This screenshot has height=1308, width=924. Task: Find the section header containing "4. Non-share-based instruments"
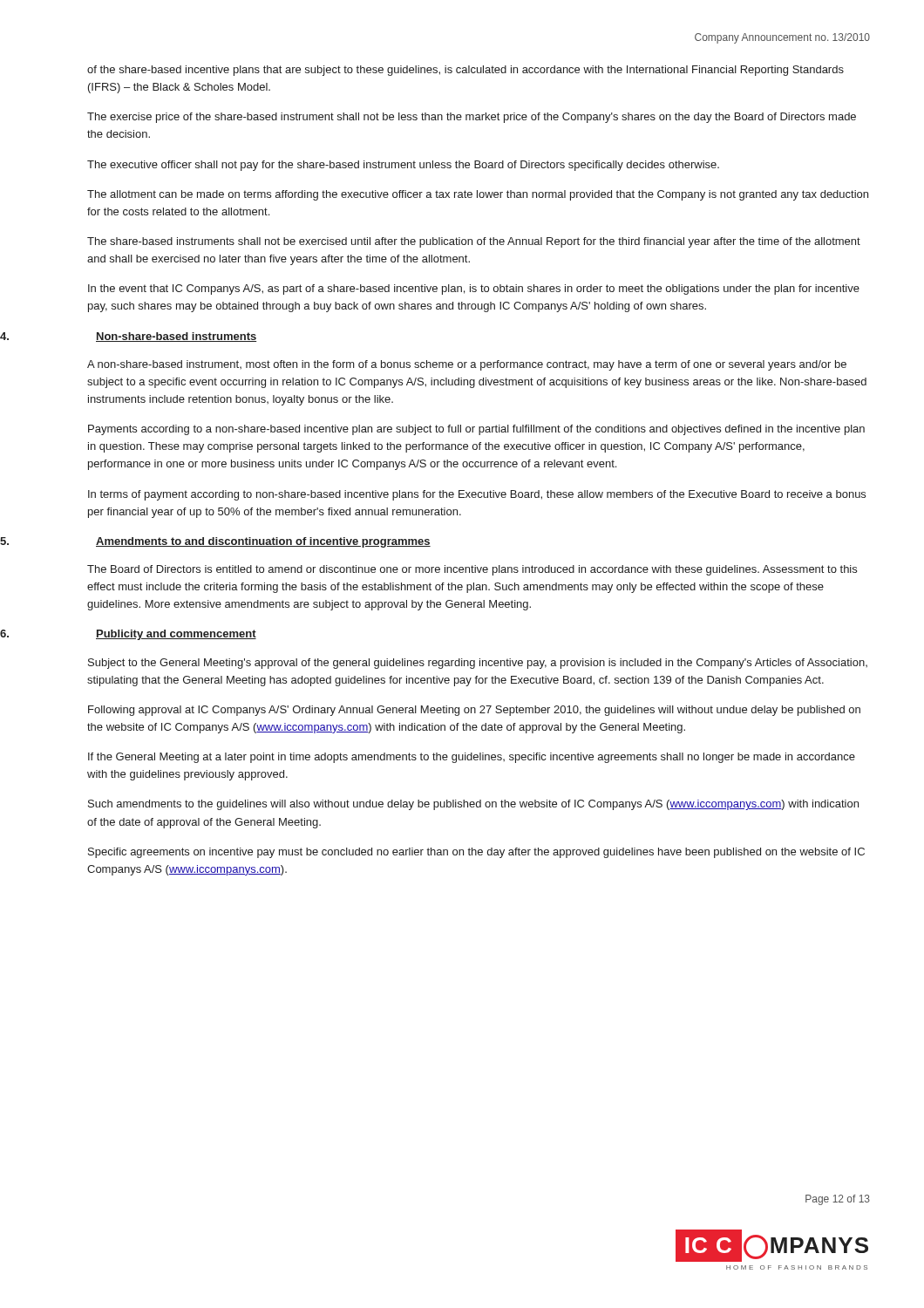172,336
